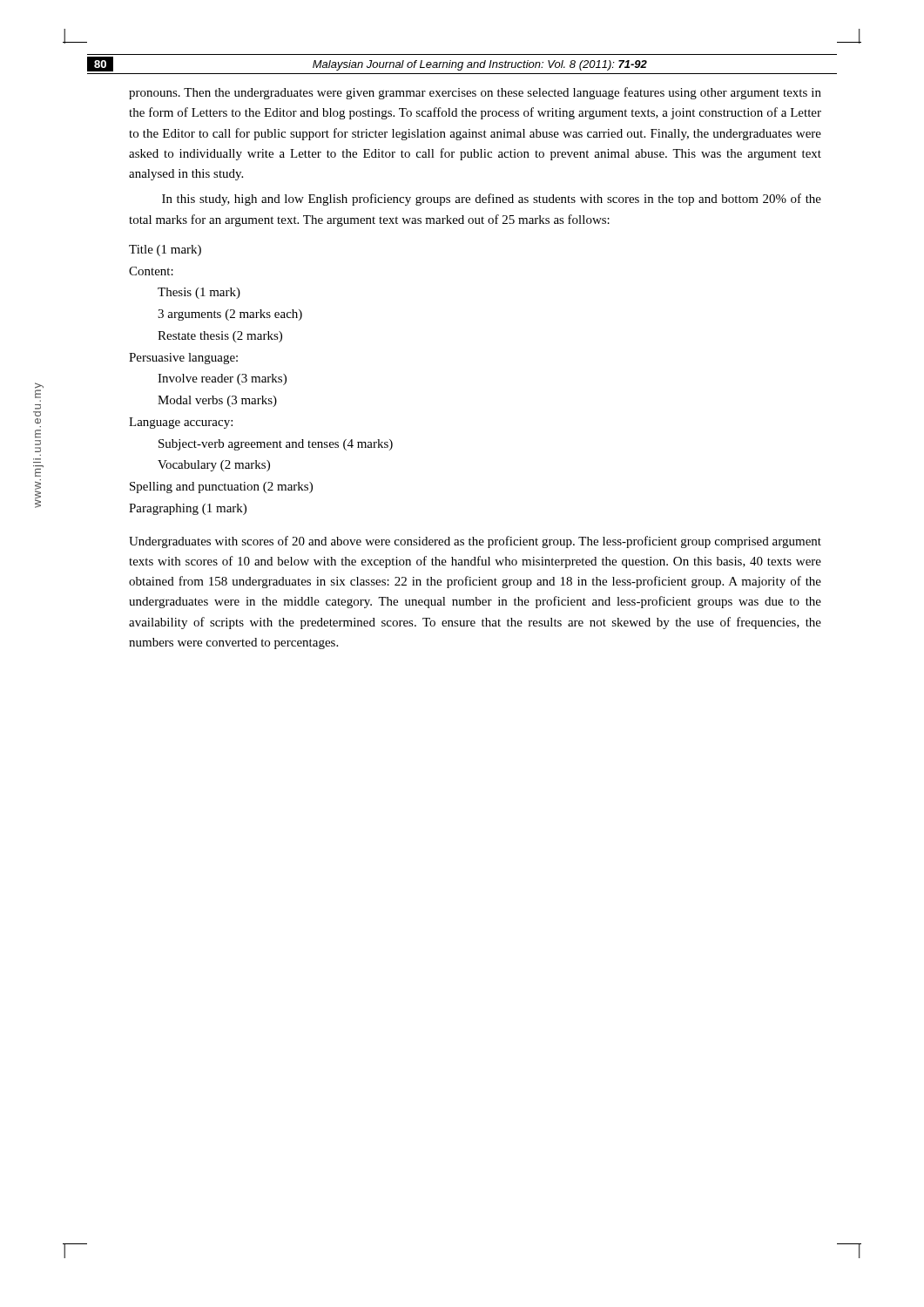Click on the list item with the text "Restate thesis (2 marks)"
Screen dimensions: 1307x924
(220, 335)
